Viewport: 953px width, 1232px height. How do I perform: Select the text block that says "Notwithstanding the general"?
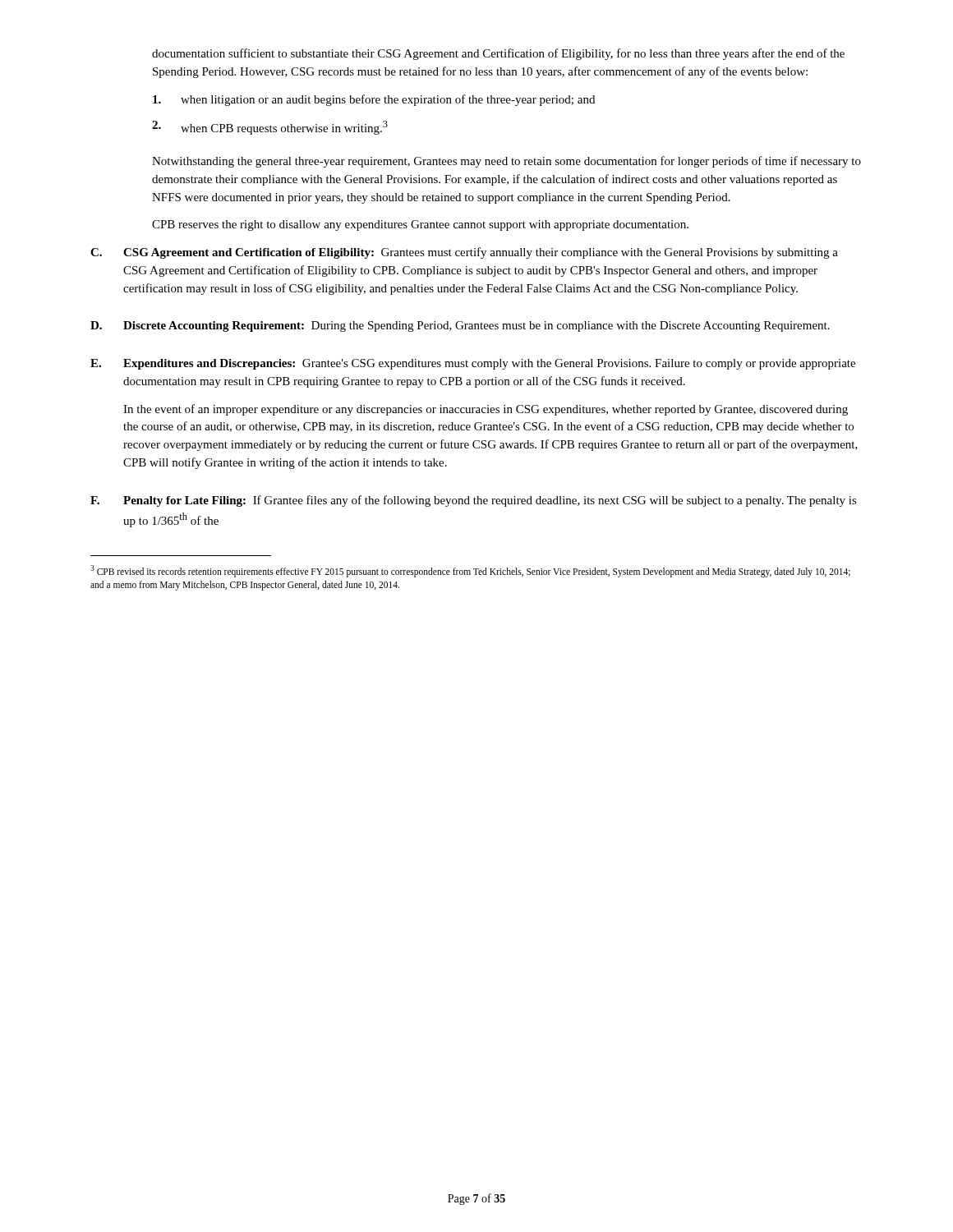[507, 193]
